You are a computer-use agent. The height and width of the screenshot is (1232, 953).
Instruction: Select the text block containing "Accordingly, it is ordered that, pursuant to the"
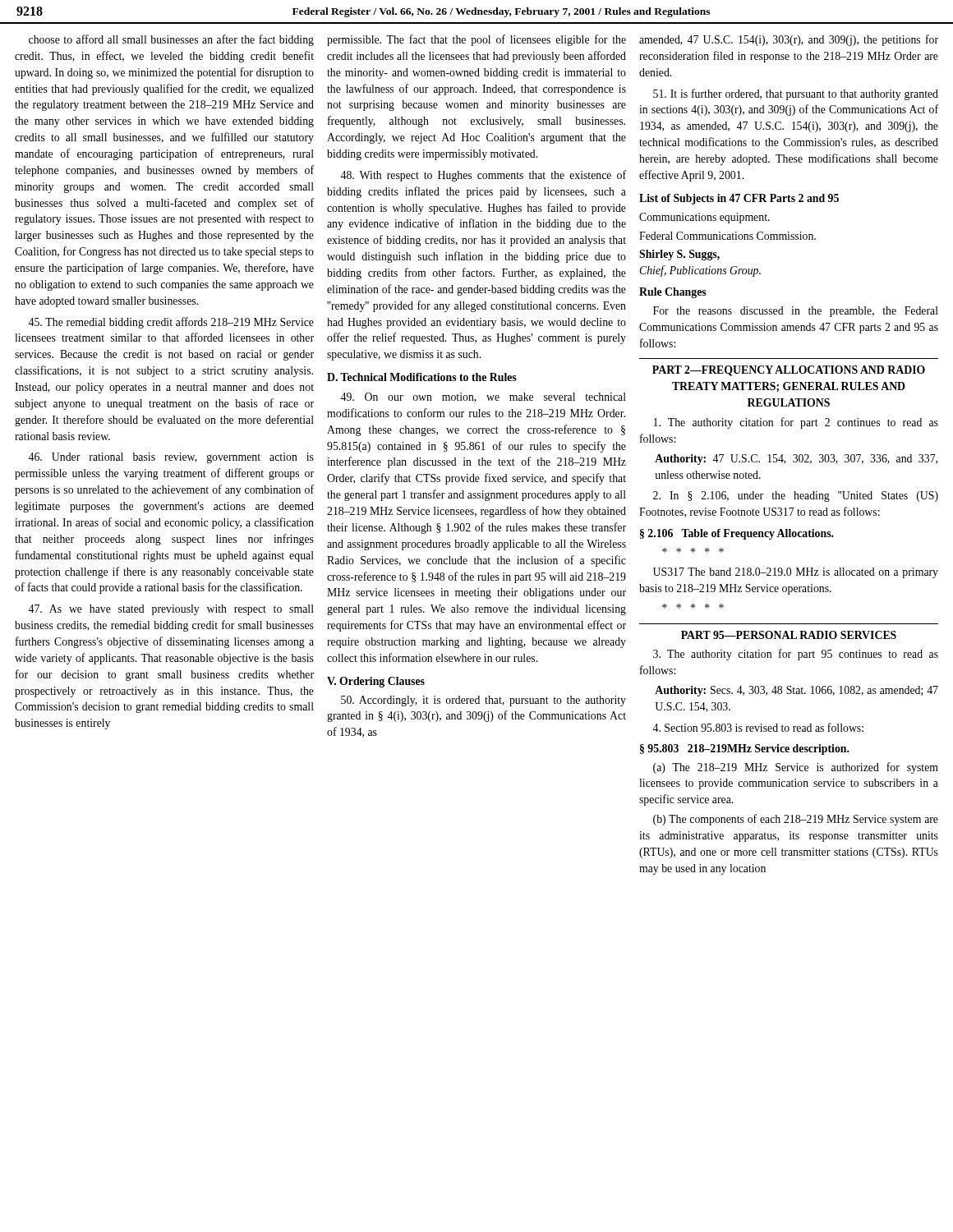[476, 716]
